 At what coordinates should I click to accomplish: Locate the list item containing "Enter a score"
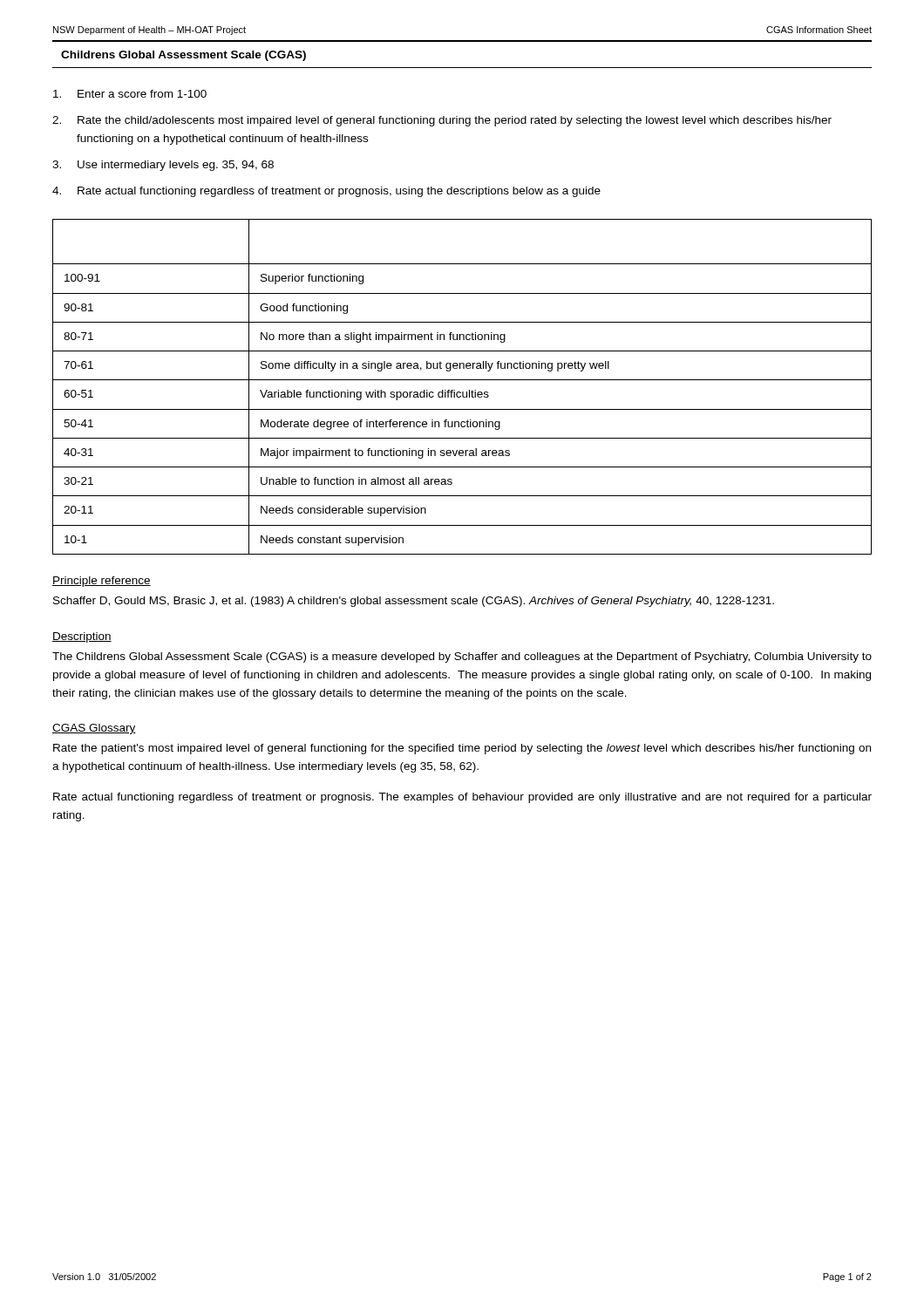tap(130, 94)
